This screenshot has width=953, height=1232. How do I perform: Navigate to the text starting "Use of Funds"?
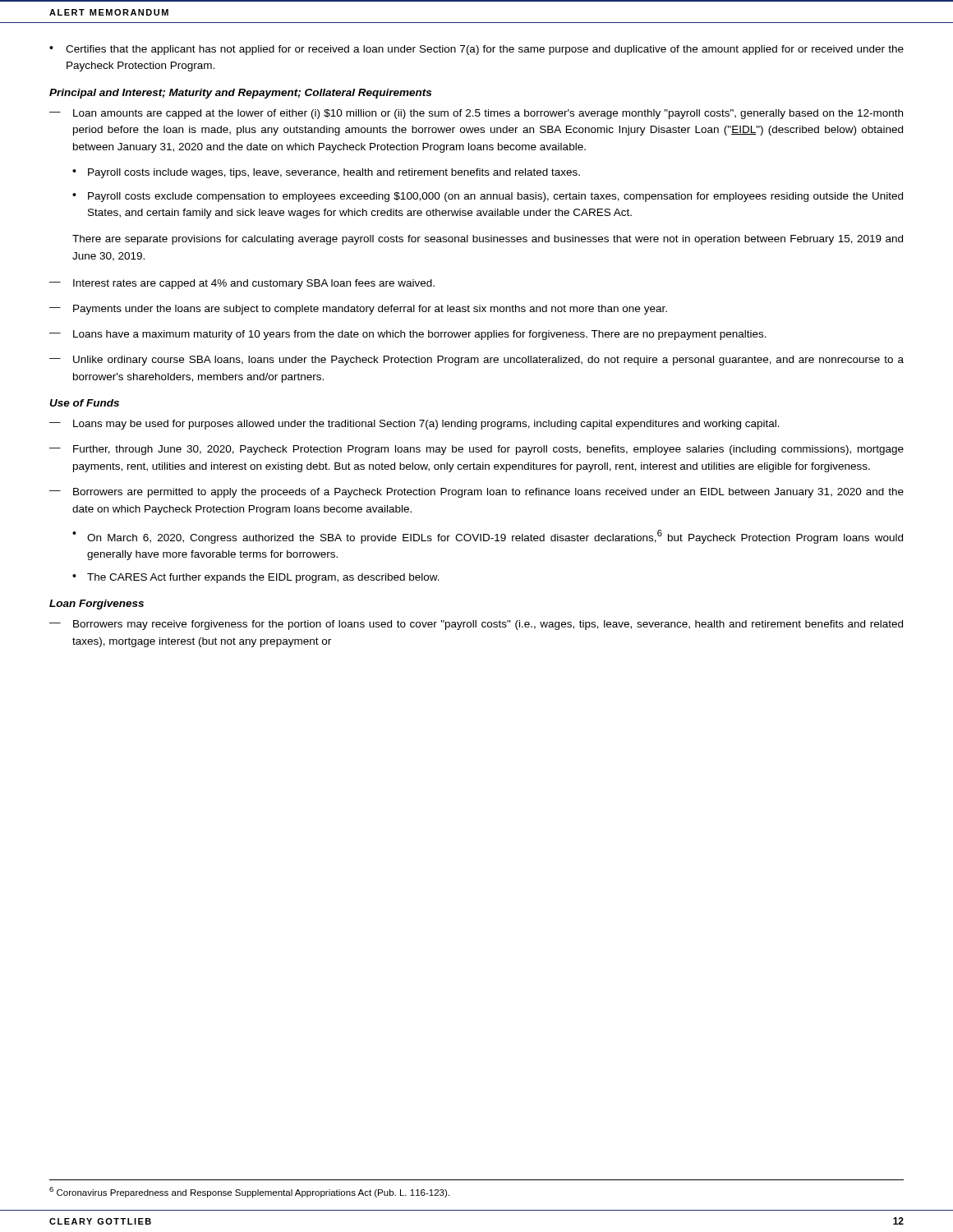(84, 403)
